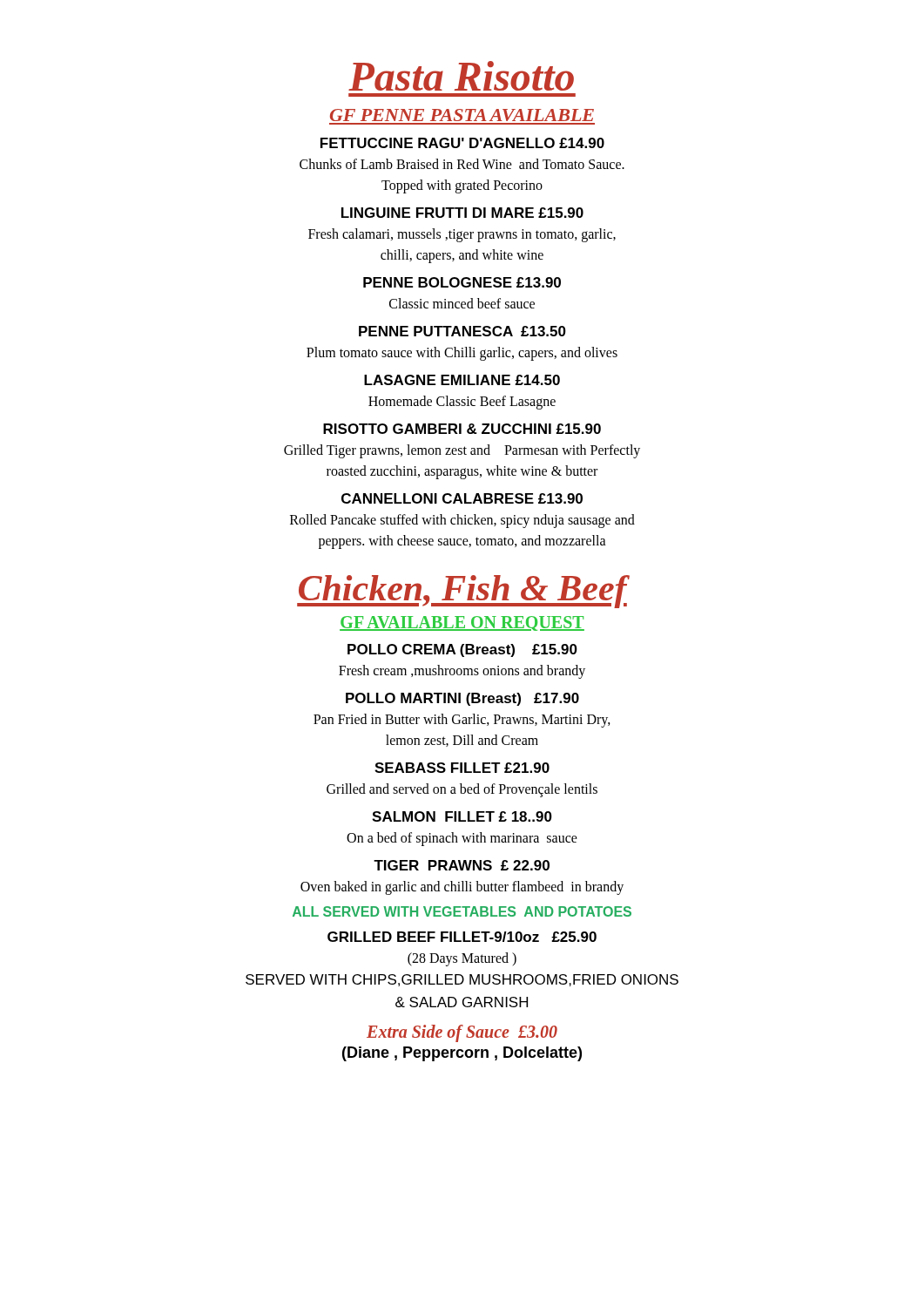The height and width of the screenshot is (1307, 924).
Task: Locate the text starting "Fresh cream ,mushrooms onions and"
Action: coord(462,671)
